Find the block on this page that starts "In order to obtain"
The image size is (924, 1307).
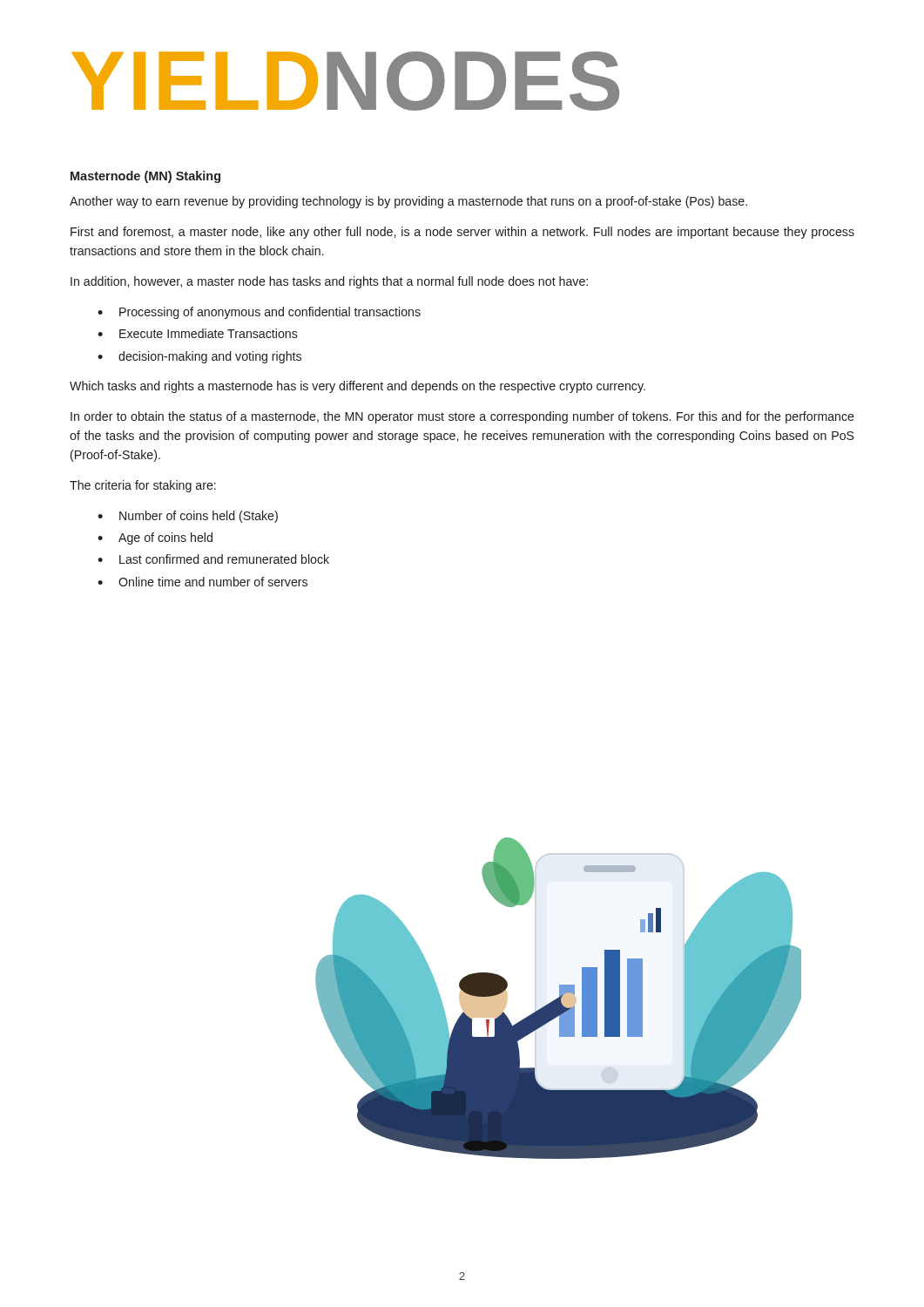tap(462, 436)
